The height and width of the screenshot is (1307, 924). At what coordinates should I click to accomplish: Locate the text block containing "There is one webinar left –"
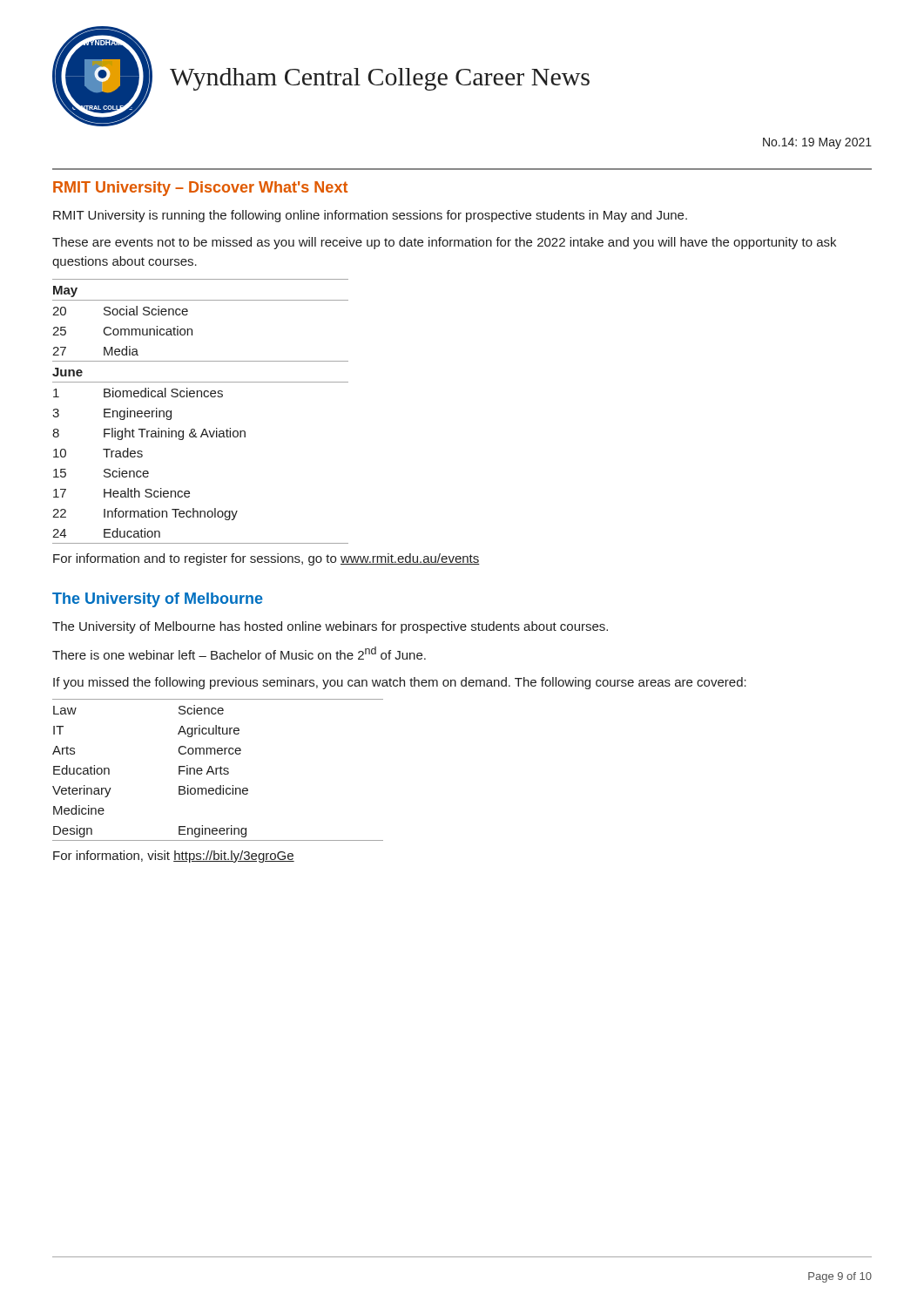240,654
